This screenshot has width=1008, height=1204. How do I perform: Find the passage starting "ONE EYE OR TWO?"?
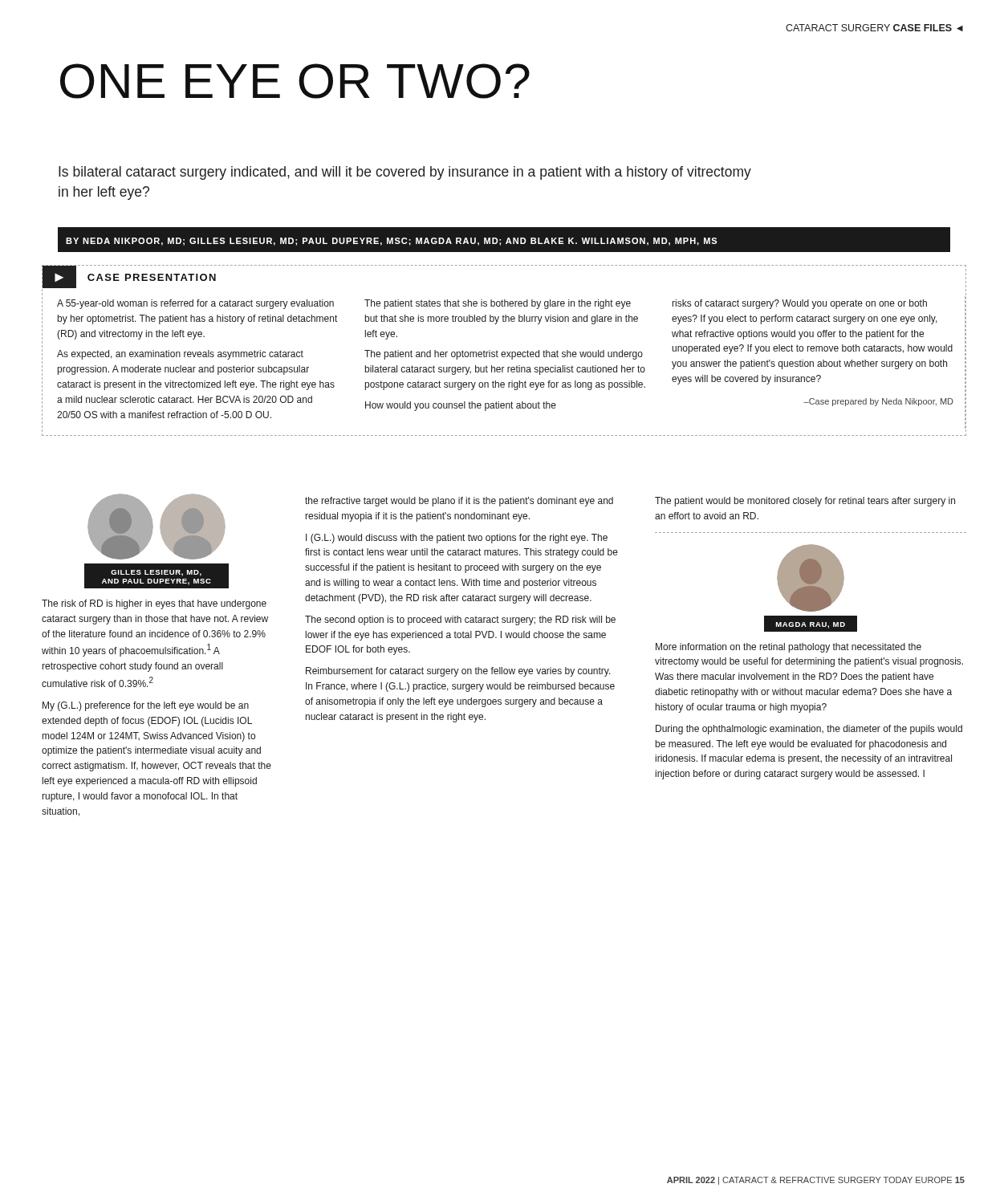point(295,81)
